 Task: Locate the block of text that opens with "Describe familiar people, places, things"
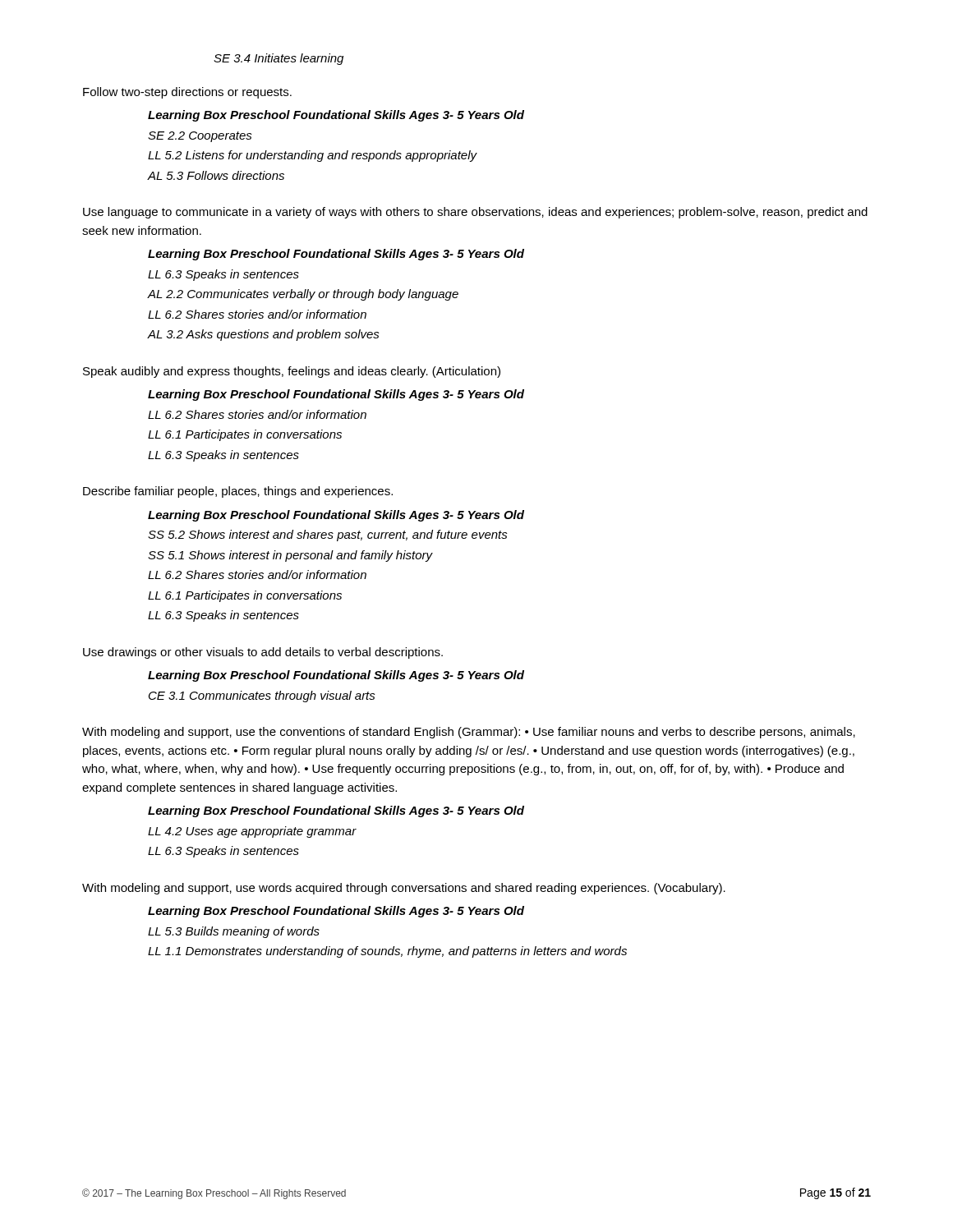click(238, 492)
